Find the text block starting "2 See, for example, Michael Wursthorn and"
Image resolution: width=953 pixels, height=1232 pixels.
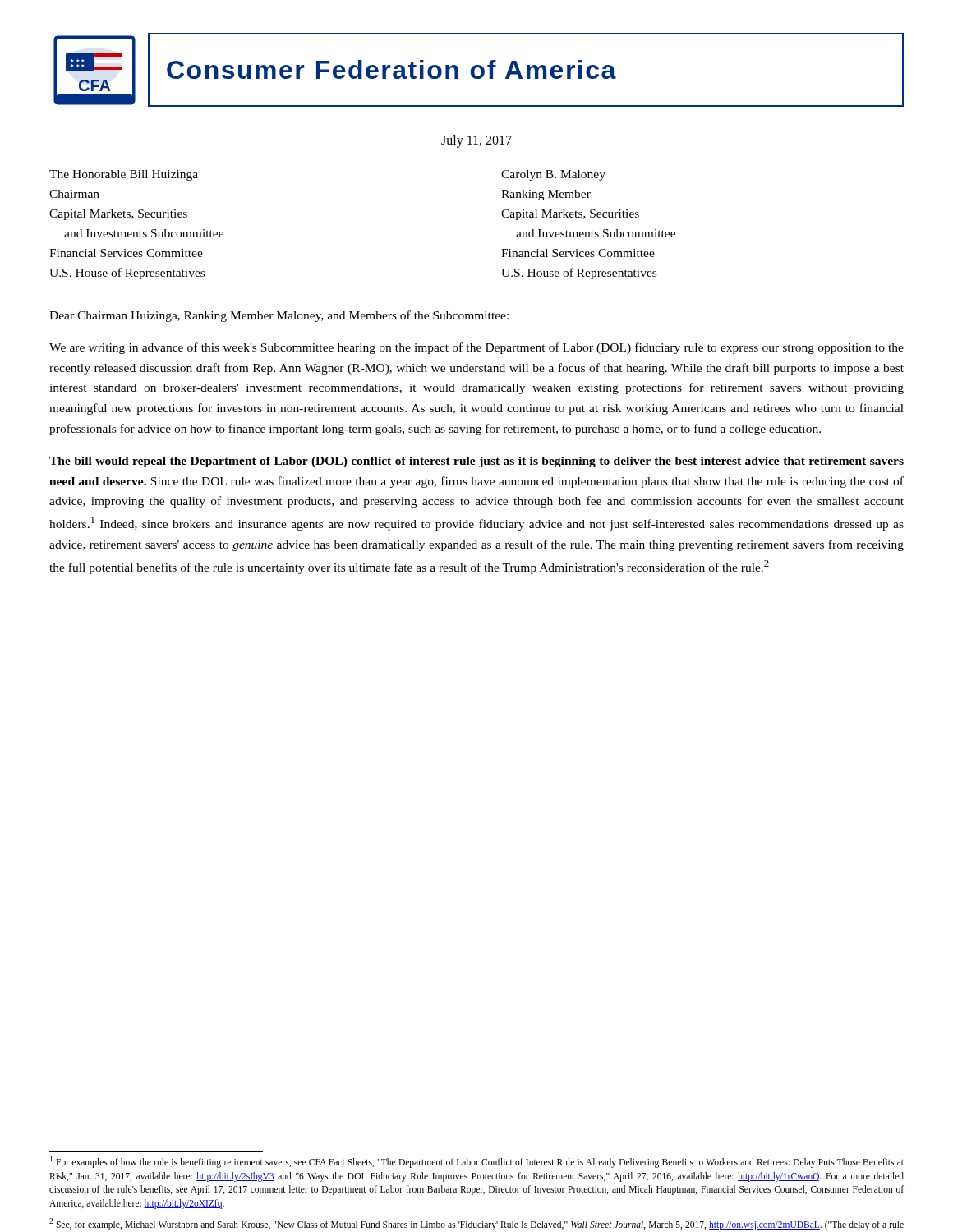coord(476,1224)
